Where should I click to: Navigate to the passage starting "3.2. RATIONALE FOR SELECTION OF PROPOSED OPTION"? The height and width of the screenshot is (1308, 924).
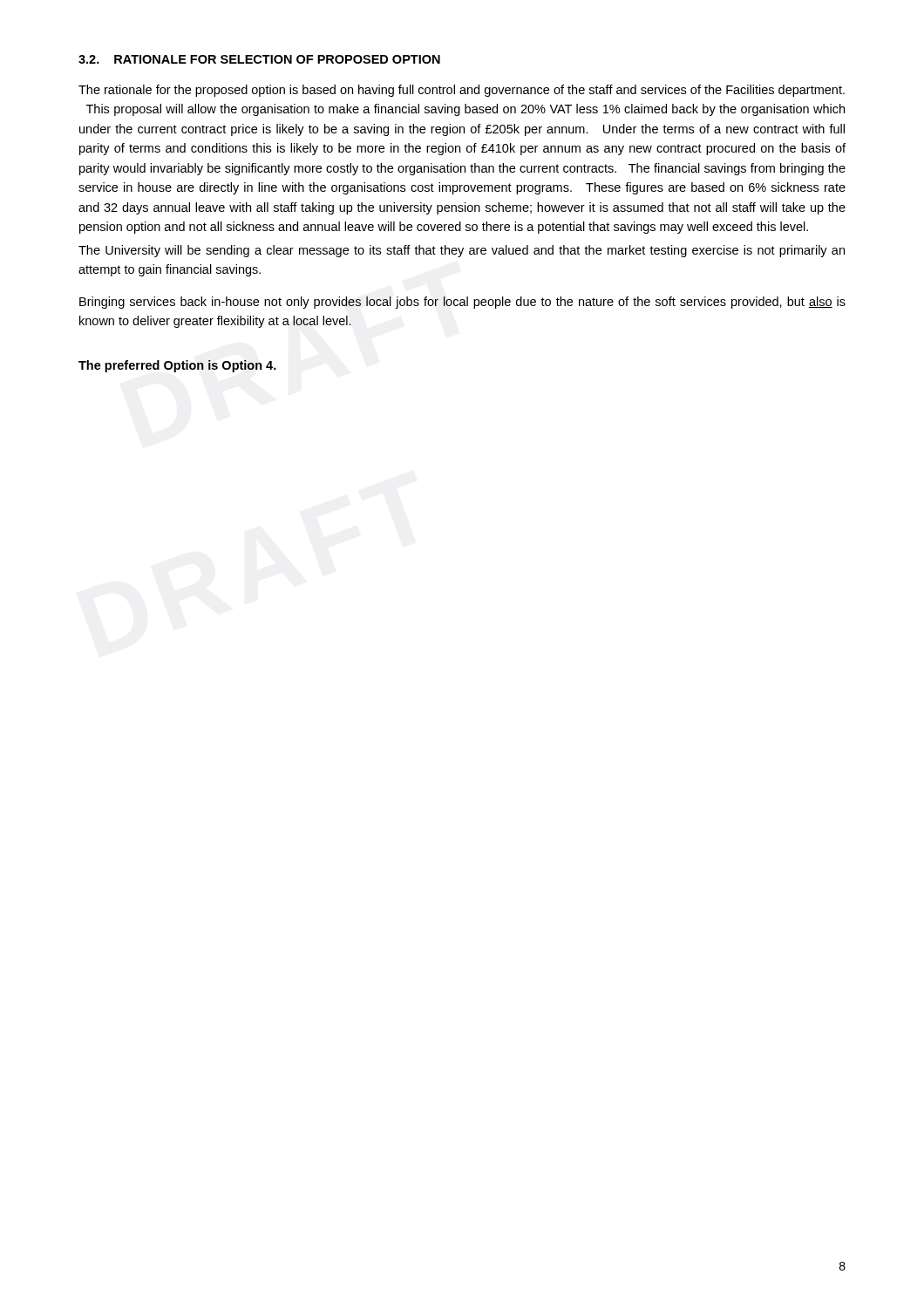(260, 59)
